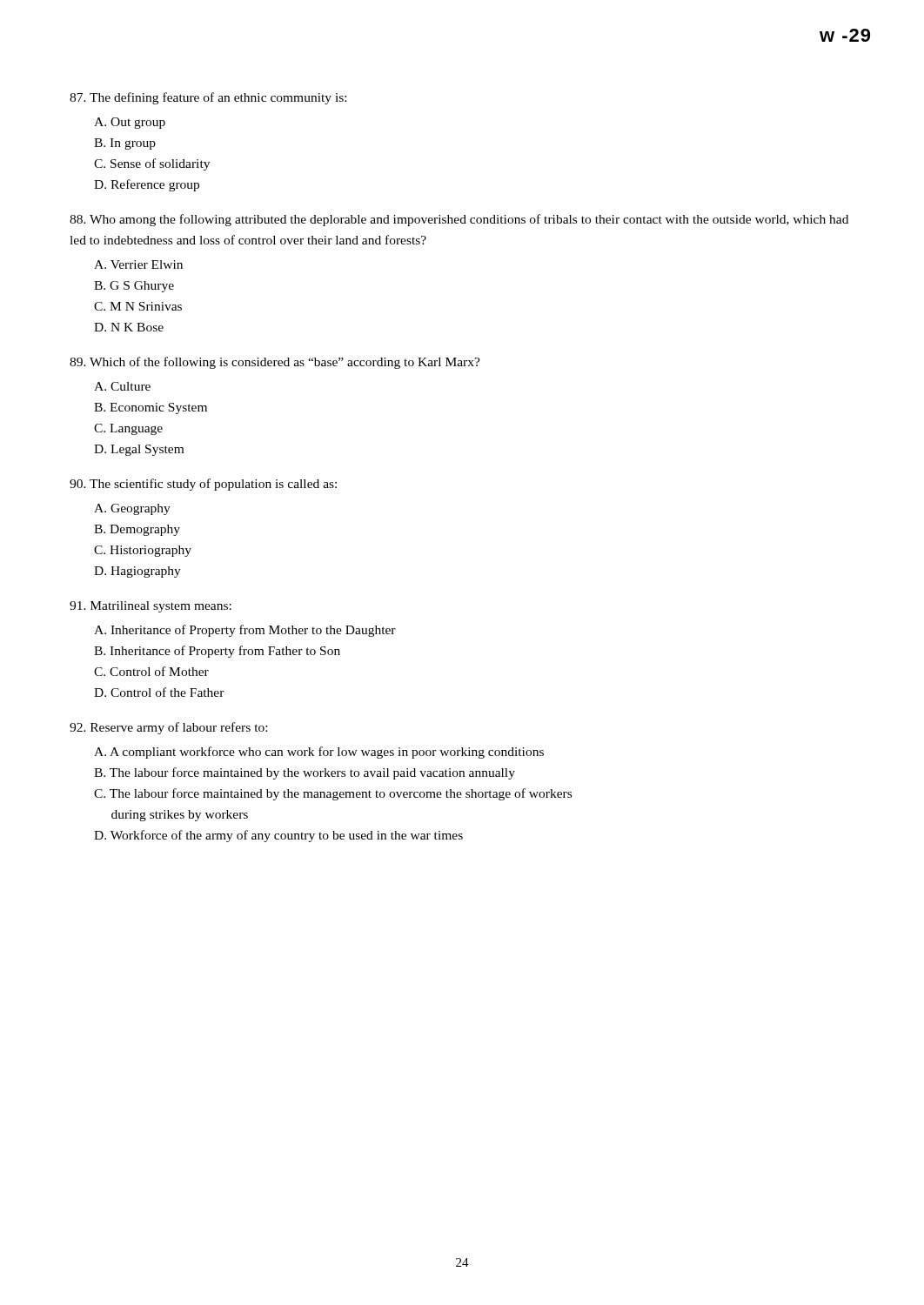The width and height of the screenshot is (924, 1305).
Task: Locate the element starting "C. Language"
Action: coord(128,428)
